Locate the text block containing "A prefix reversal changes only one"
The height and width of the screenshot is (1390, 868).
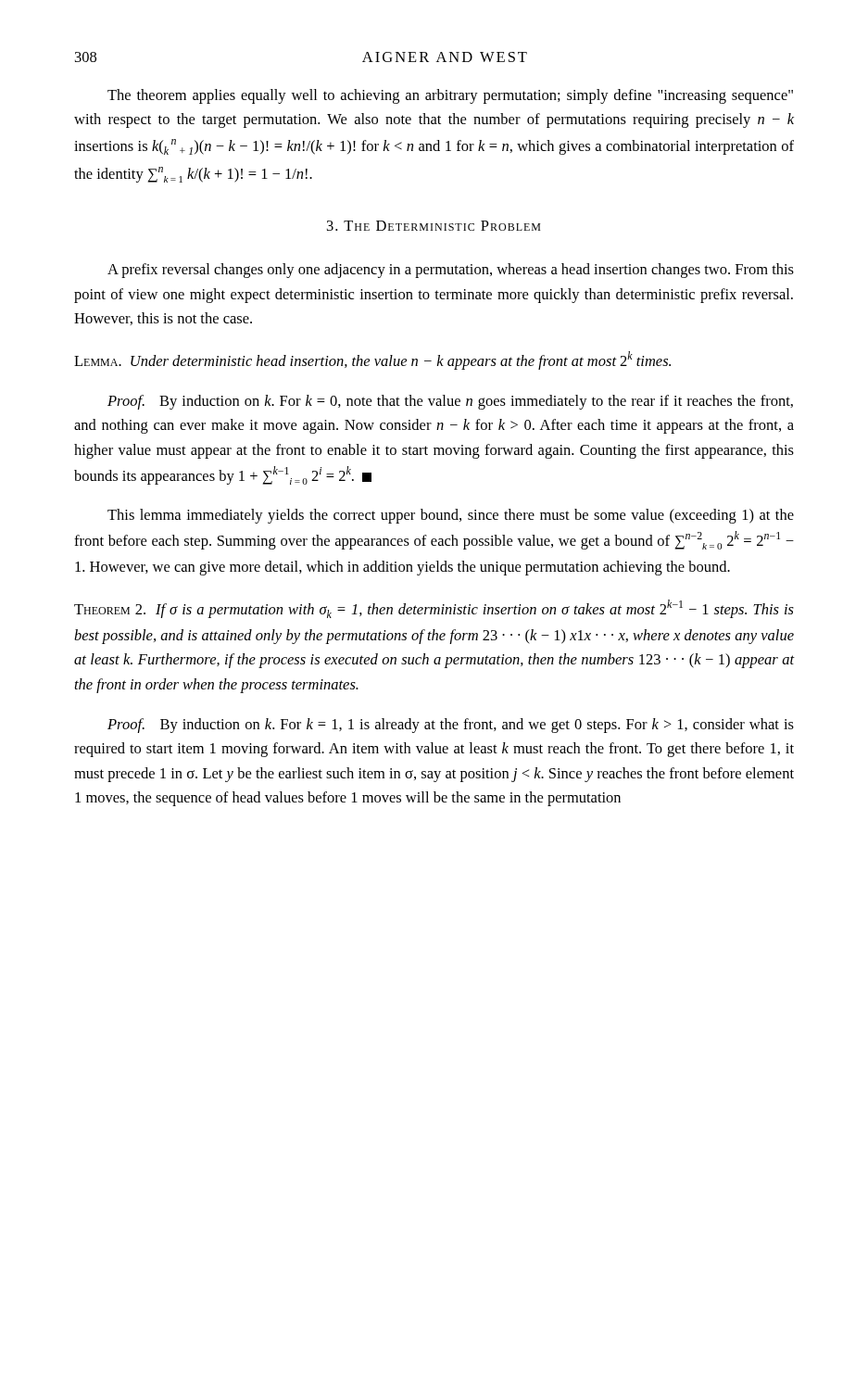(x=434, y=295)
